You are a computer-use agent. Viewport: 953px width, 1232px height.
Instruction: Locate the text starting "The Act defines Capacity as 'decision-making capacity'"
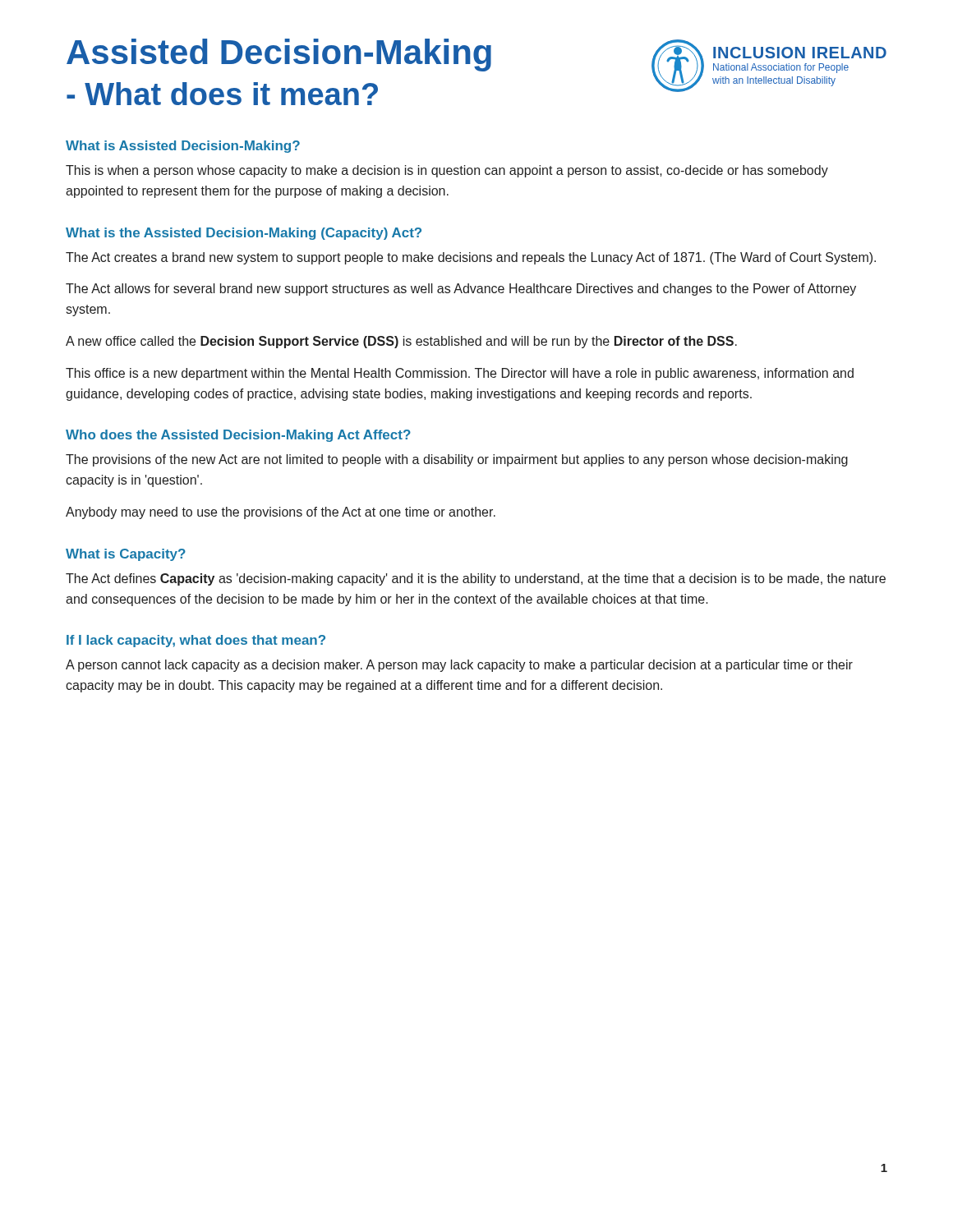coord(476,589)
